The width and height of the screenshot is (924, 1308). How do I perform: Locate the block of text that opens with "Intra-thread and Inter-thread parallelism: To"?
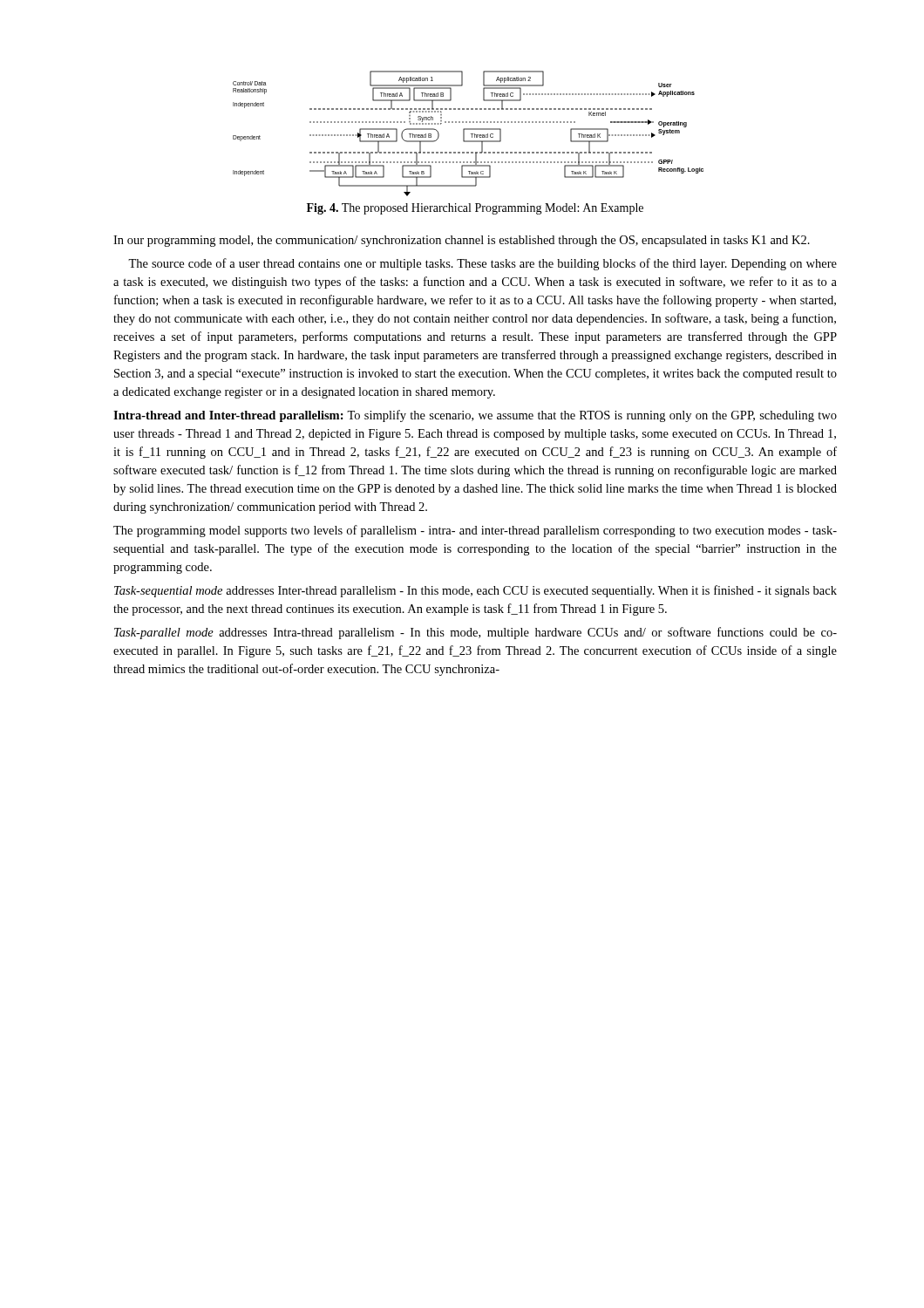point(475,543)
